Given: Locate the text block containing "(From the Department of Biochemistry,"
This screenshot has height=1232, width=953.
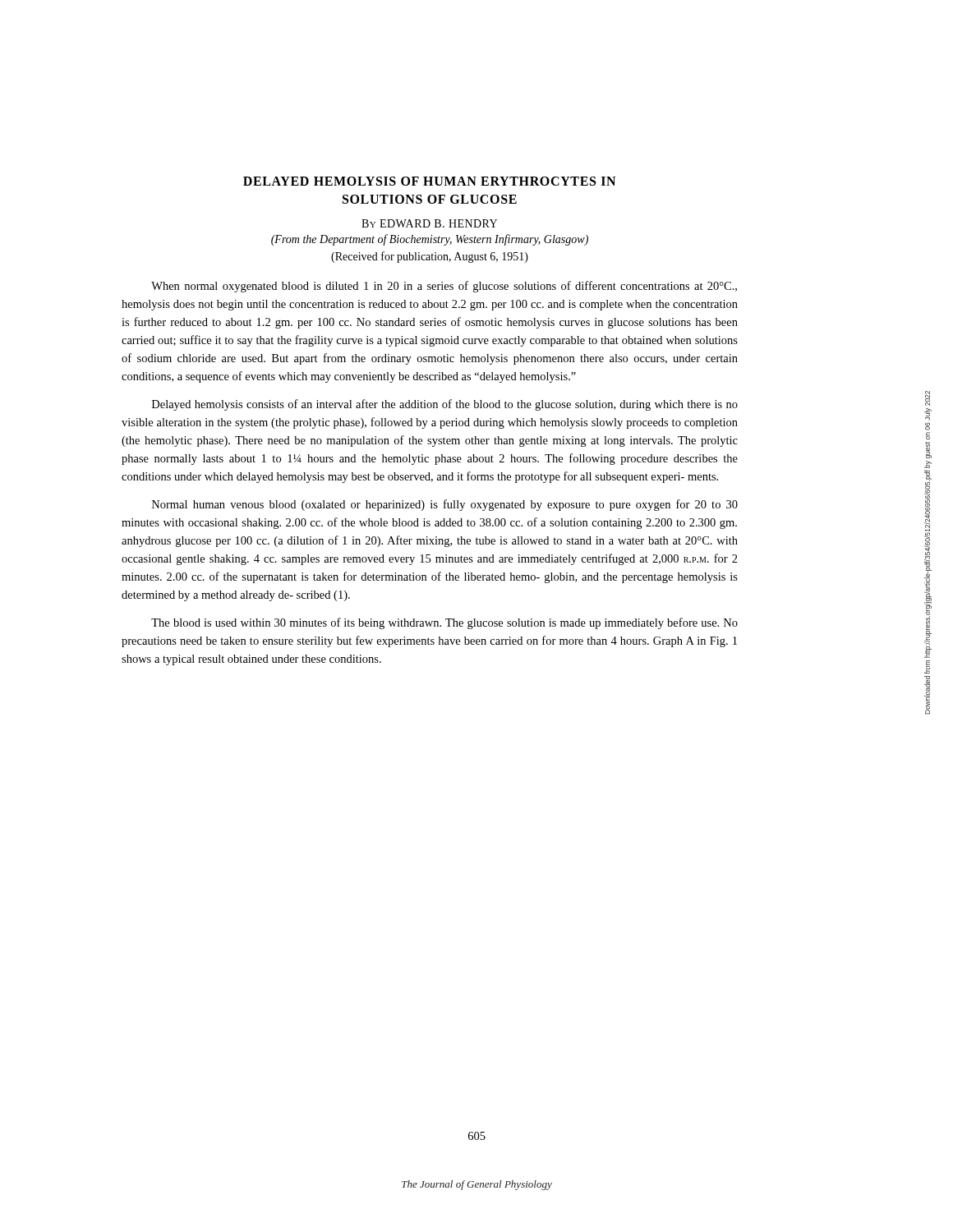Looking at the screenshot, I should point(430,239).
